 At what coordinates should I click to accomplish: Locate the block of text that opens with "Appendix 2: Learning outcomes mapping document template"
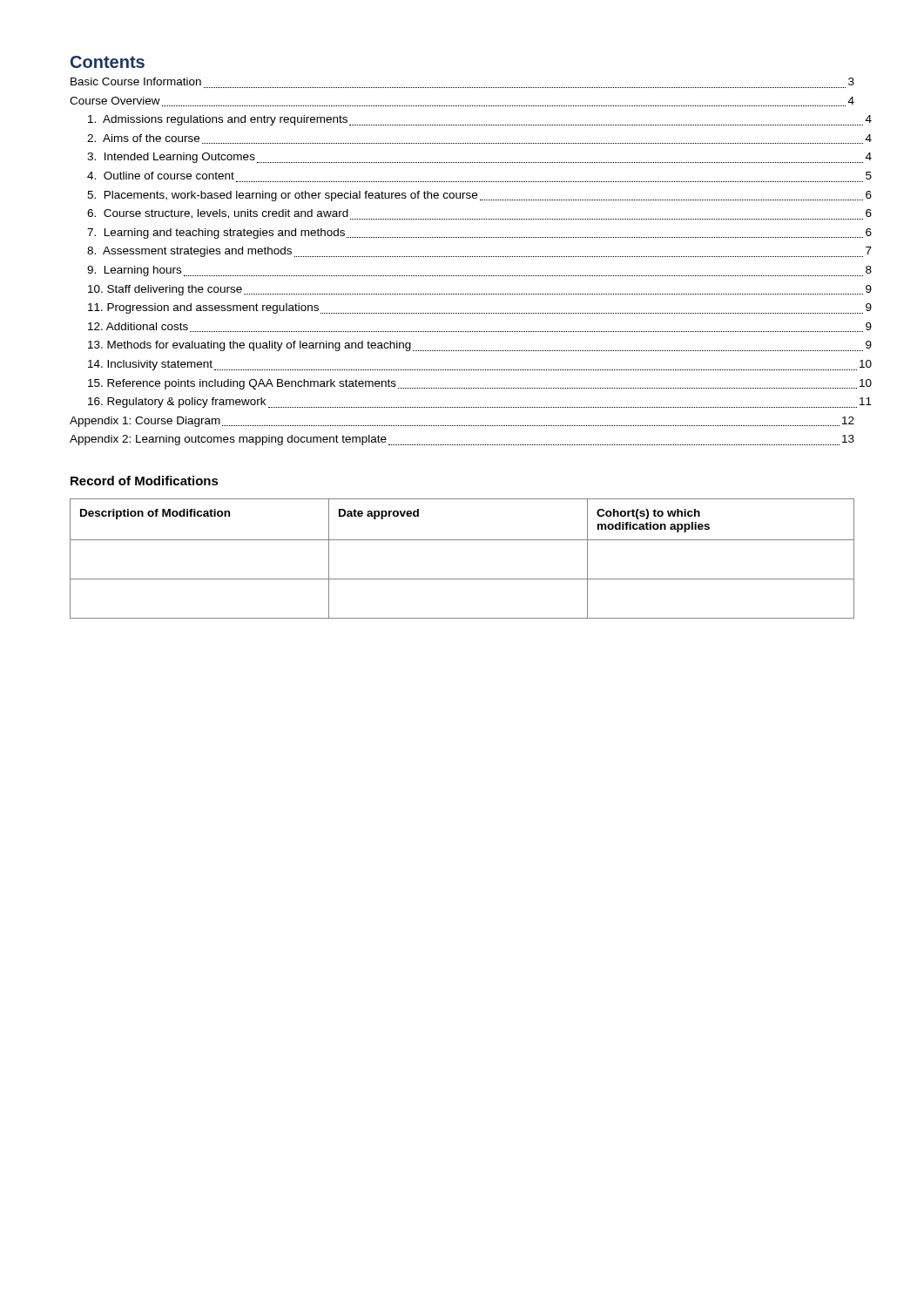462,439
